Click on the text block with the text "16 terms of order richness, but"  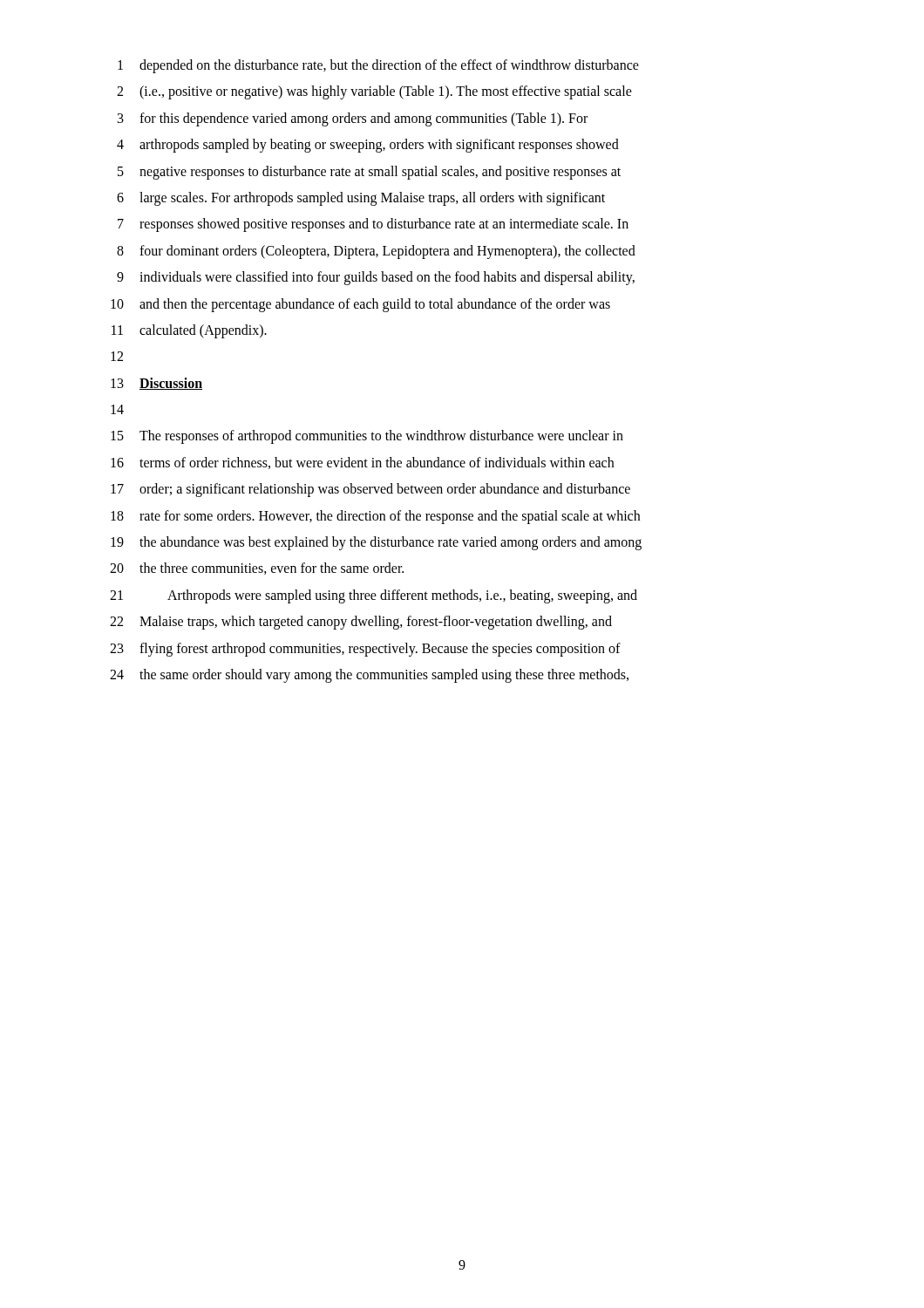(x=462, y=463)
